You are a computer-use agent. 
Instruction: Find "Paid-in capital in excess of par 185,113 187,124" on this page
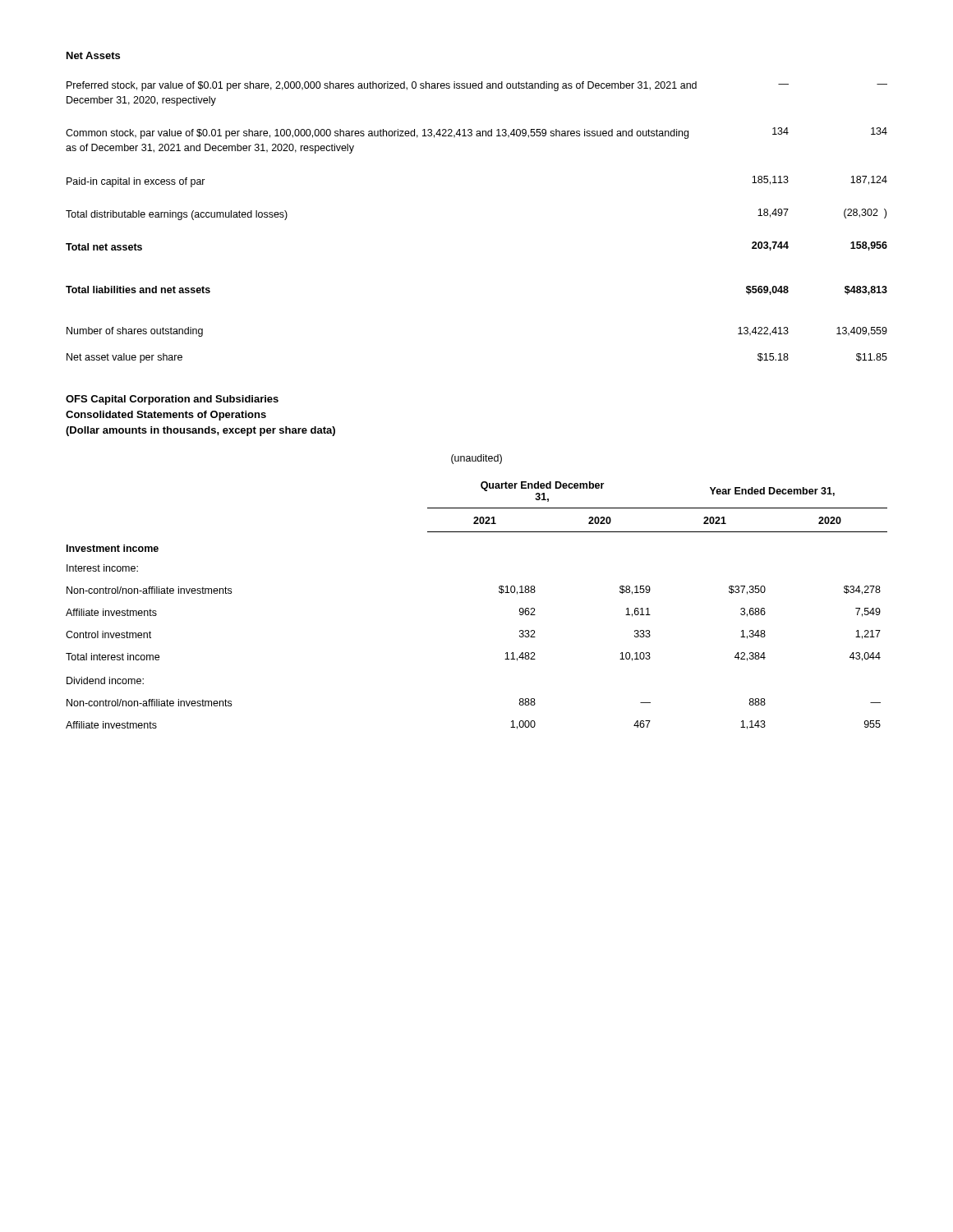click(x=134, y=181)
